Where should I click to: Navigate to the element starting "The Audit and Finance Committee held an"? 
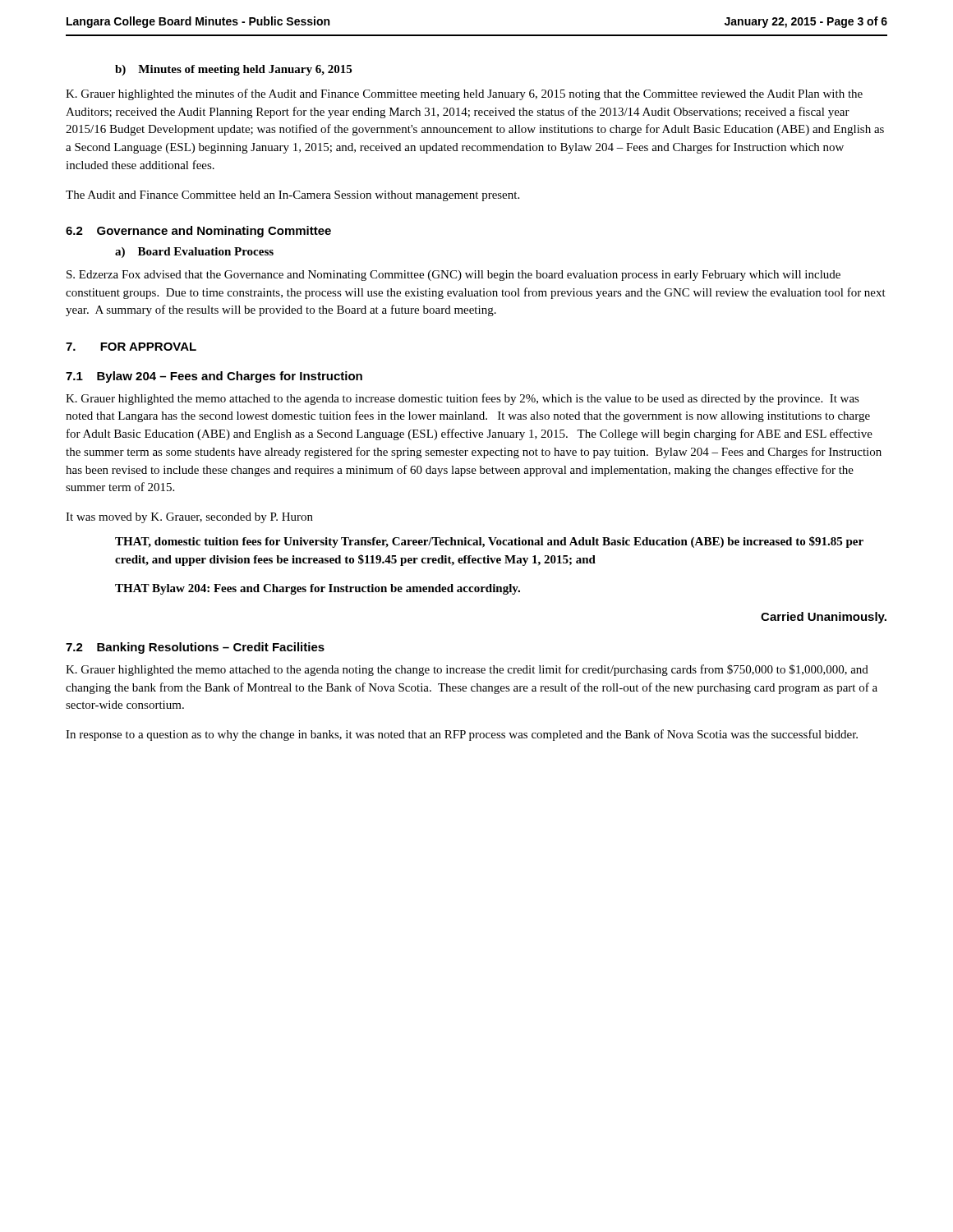click(476, 195)
